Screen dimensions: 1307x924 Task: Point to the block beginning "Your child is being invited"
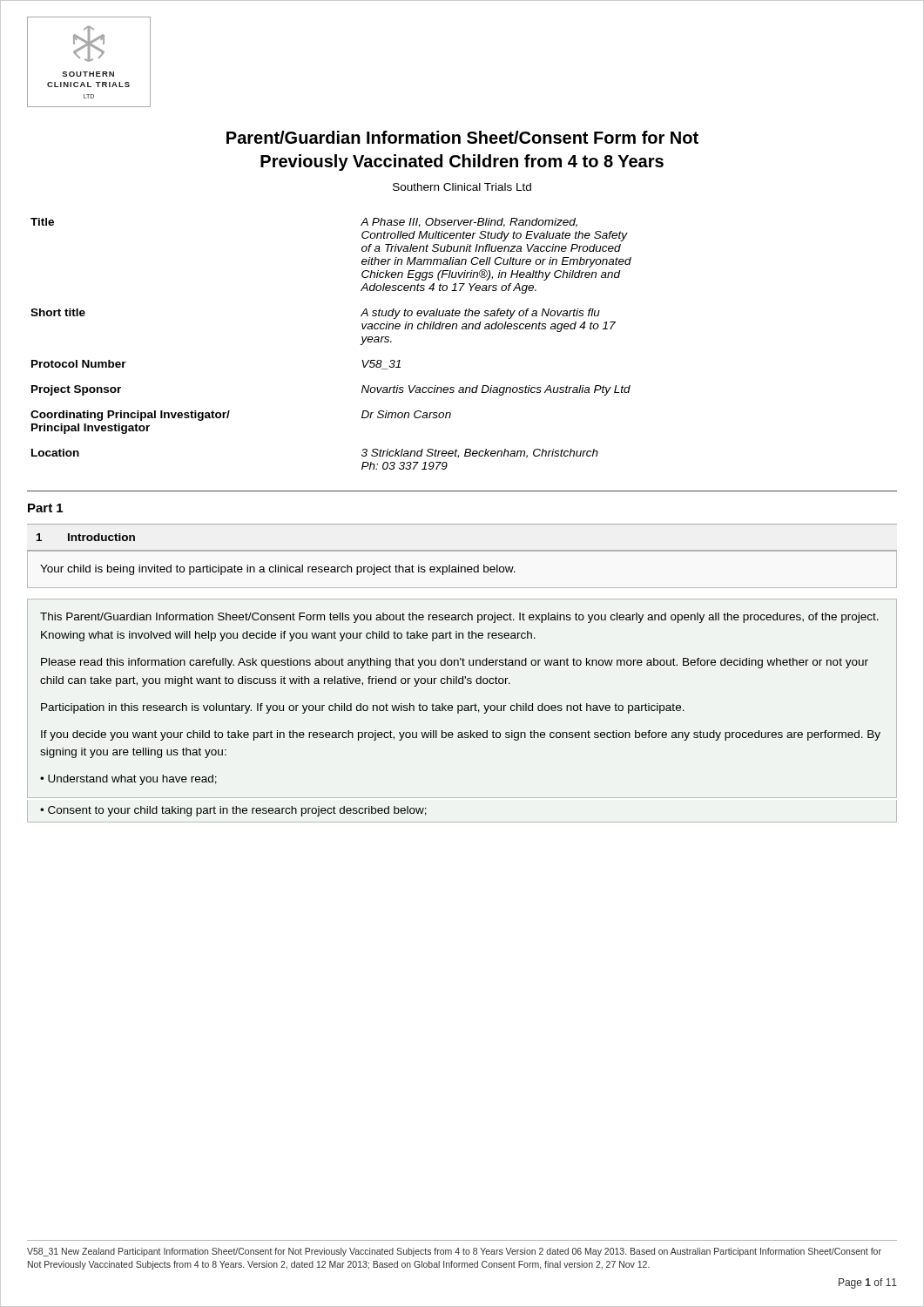tap(278, 569)
